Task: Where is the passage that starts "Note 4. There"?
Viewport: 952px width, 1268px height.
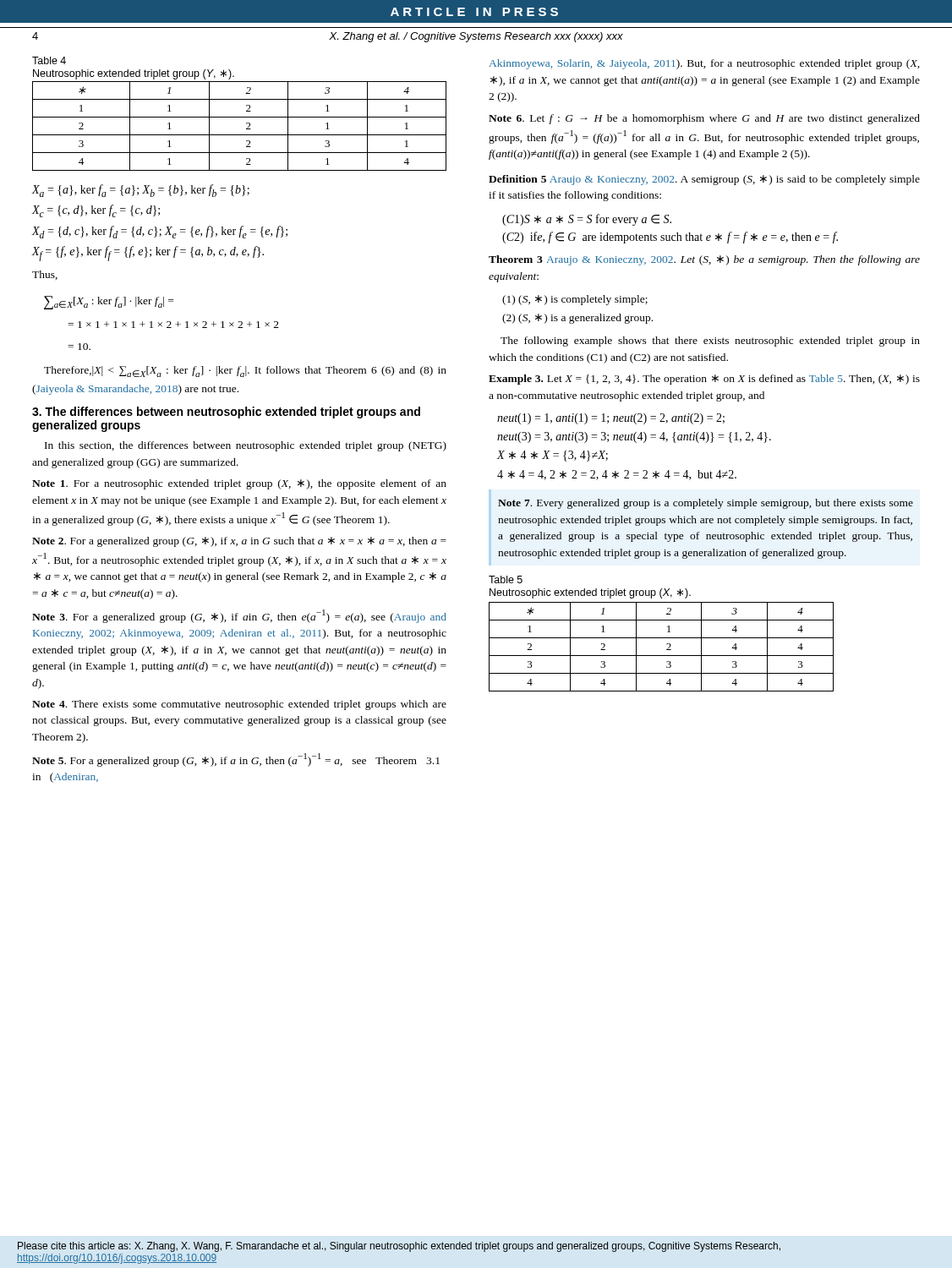Action: click(239, 720)
